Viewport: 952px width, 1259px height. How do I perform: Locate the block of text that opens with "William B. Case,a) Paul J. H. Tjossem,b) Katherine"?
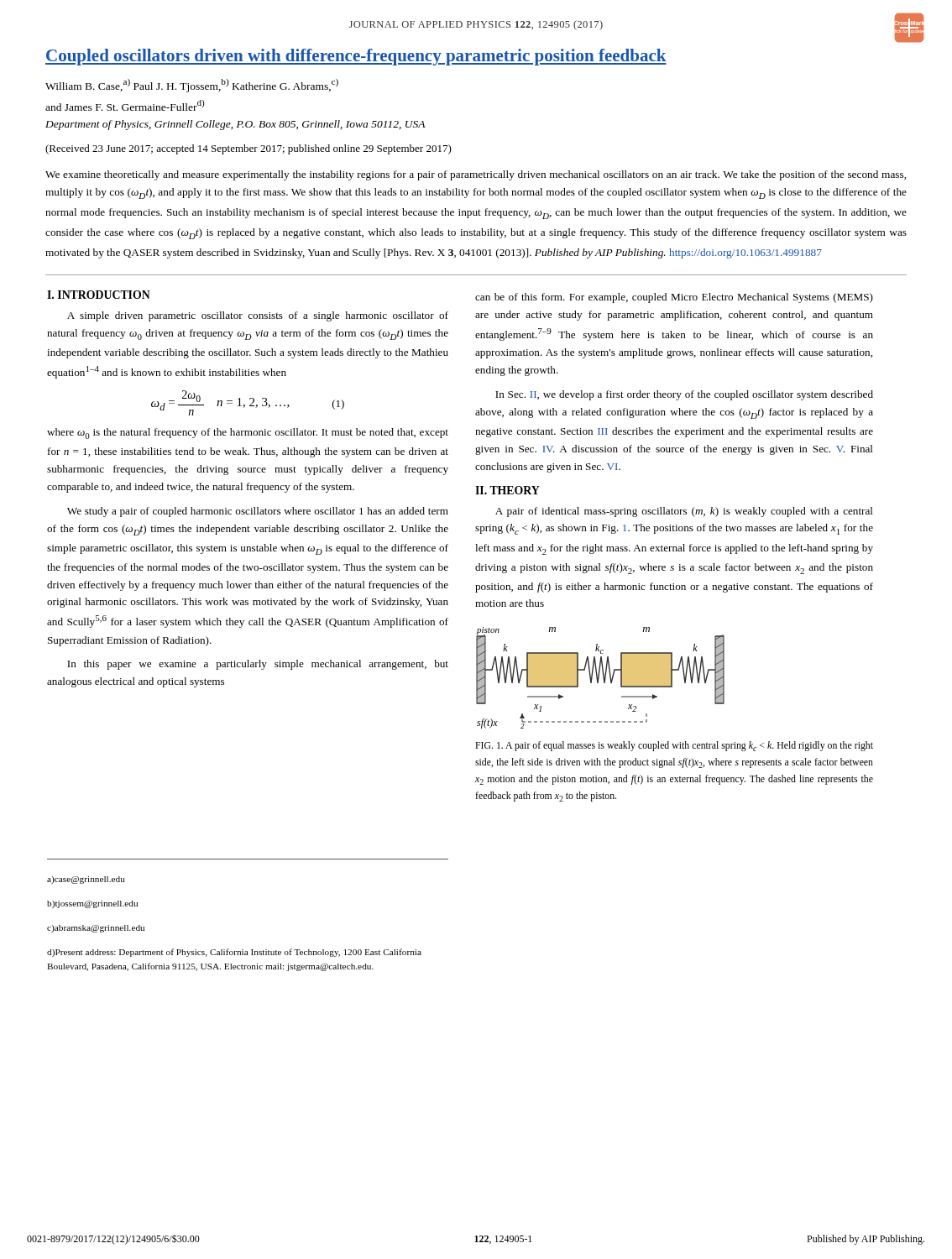tap(192, 86)
